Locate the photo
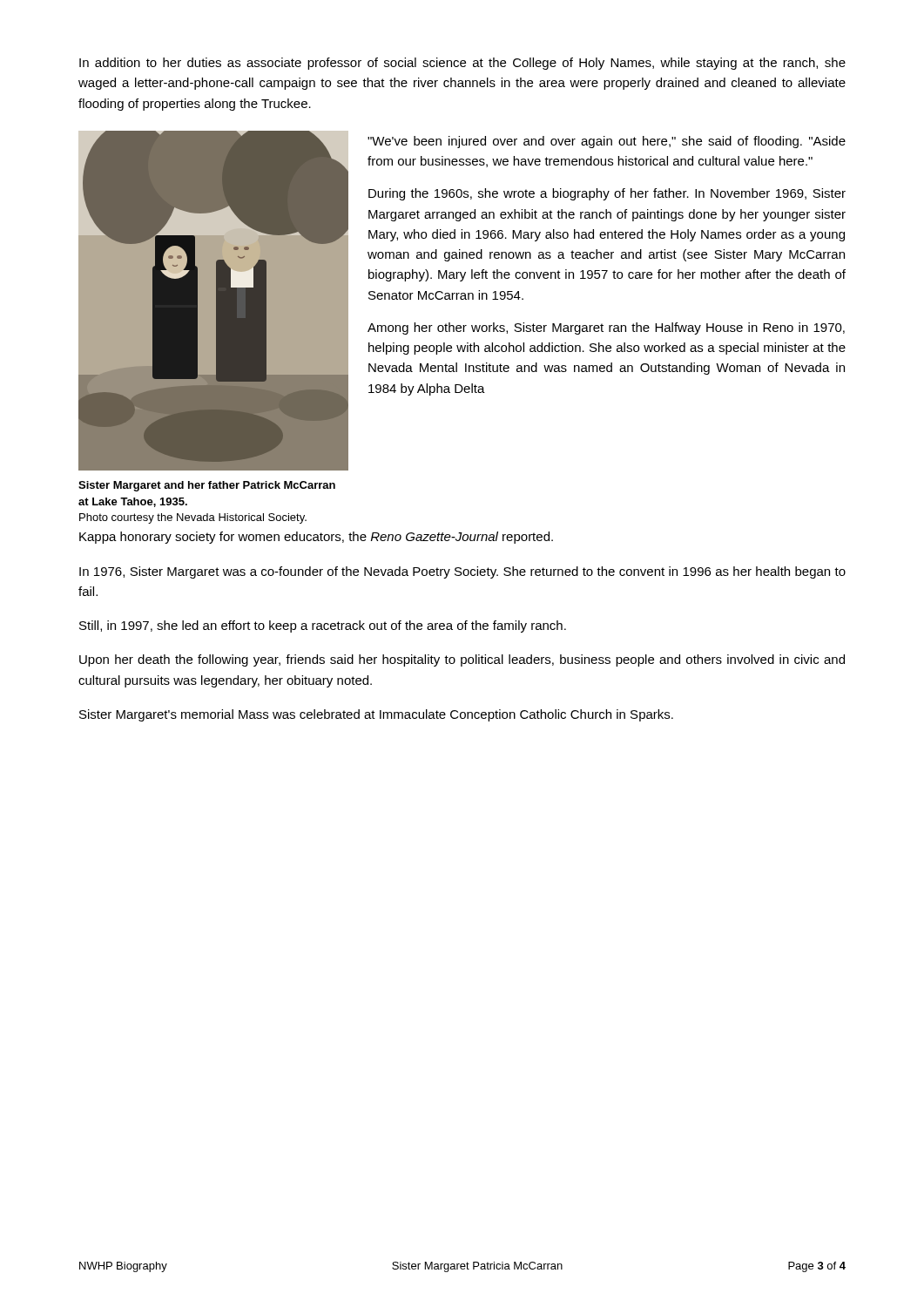 pos(213,300)
